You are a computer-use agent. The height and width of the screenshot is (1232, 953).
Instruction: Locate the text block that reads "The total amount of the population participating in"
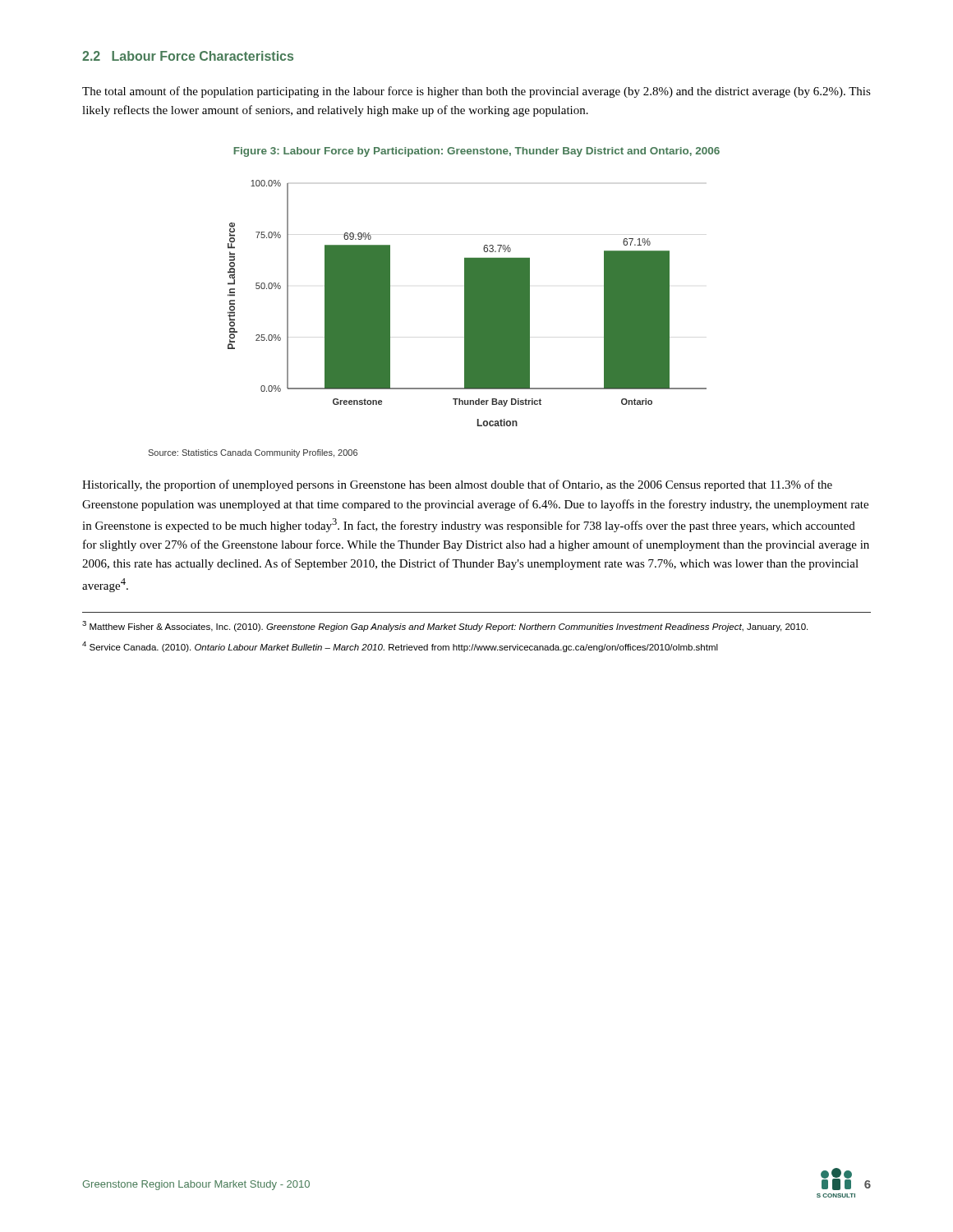(476, 101)
